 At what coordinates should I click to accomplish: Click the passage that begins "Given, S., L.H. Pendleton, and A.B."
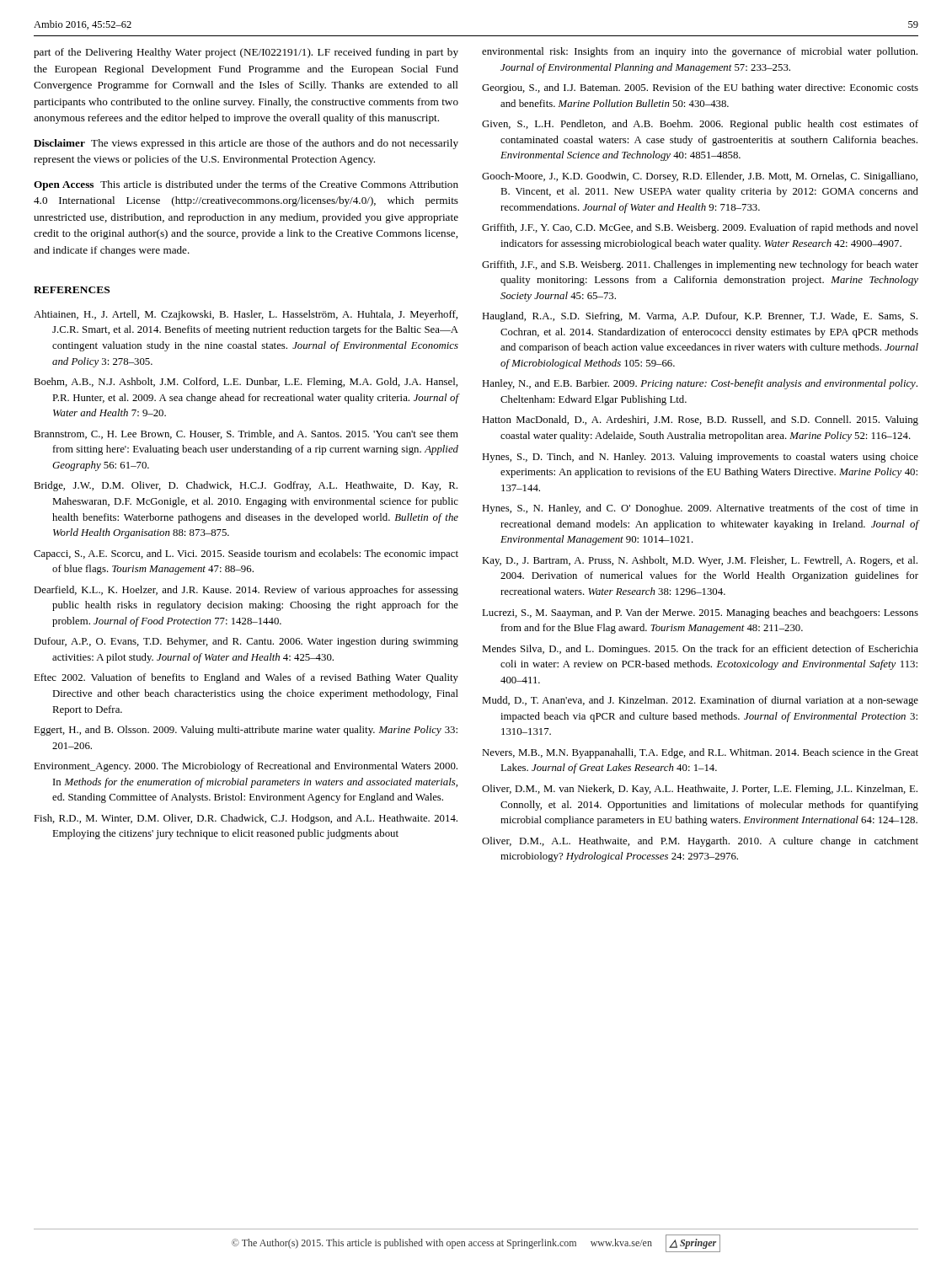click(700, 140)
